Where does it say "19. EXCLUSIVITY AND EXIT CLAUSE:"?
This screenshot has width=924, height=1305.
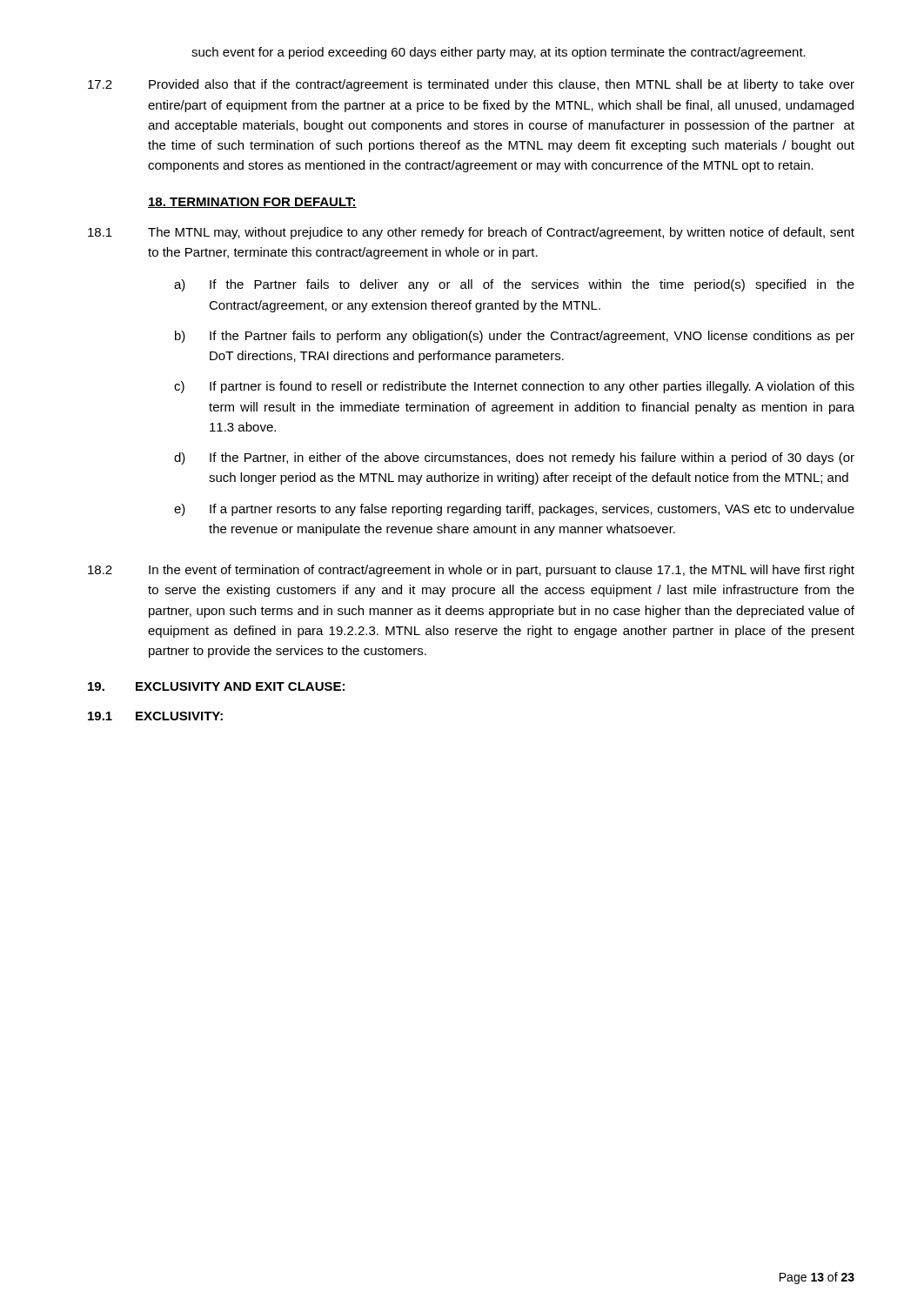tap(216, 686)
